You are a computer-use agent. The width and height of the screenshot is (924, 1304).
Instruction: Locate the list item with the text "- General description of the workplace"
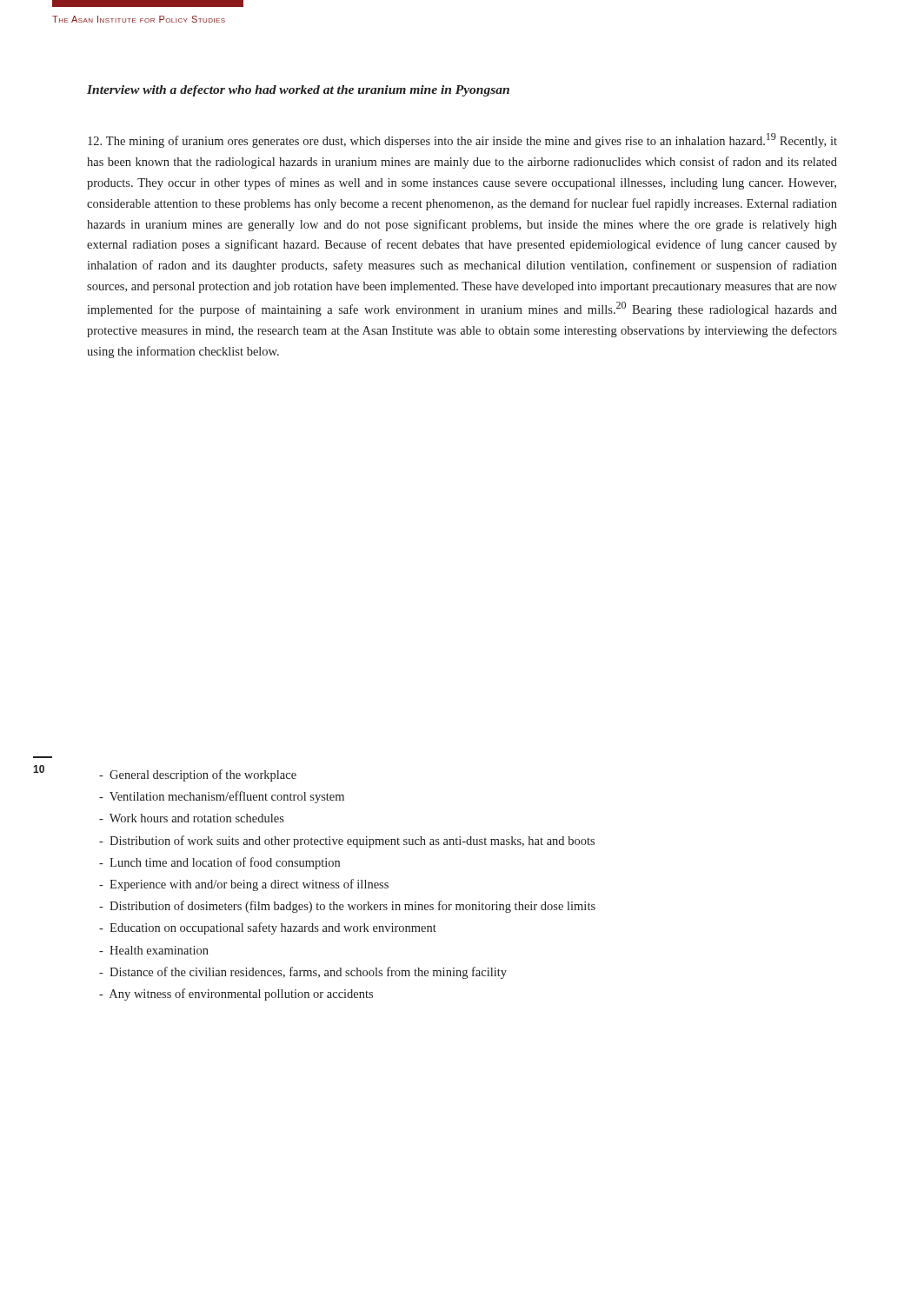click(x=198, y=775)
